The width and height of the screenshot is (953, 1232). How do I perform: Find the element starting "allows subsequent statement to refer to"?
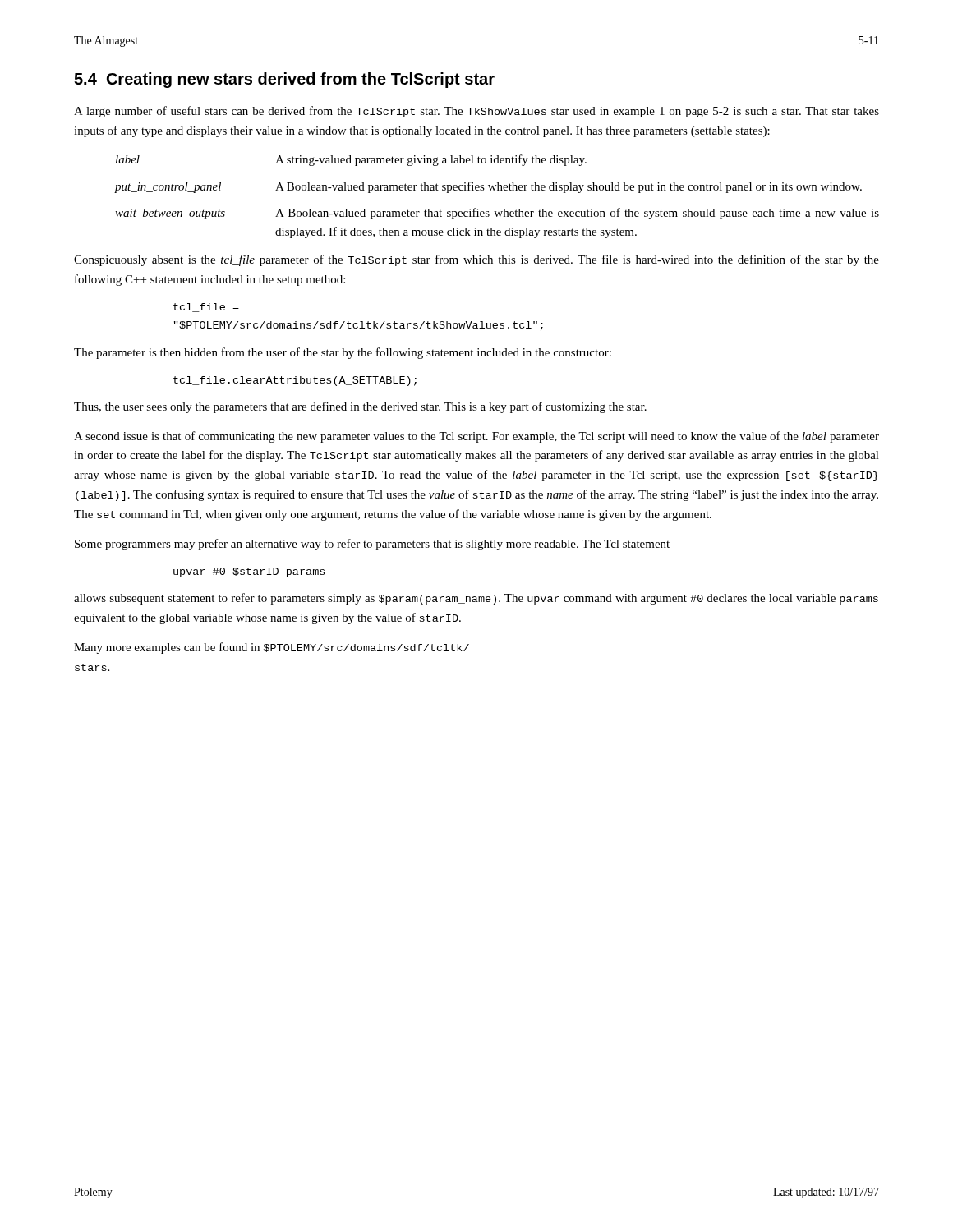coord(476,609)
